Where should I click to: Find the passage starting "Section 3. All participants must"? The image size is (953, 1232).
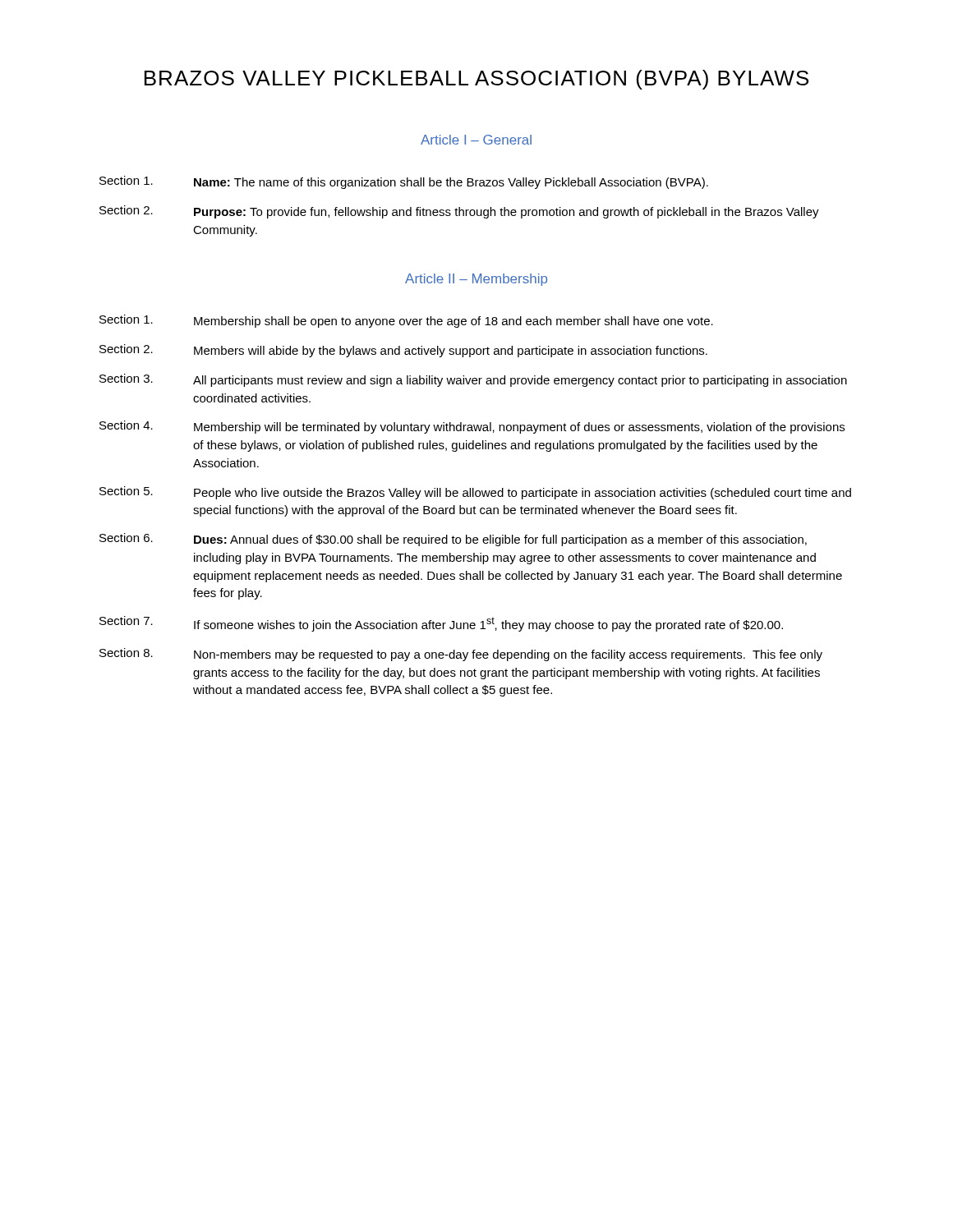476,389
